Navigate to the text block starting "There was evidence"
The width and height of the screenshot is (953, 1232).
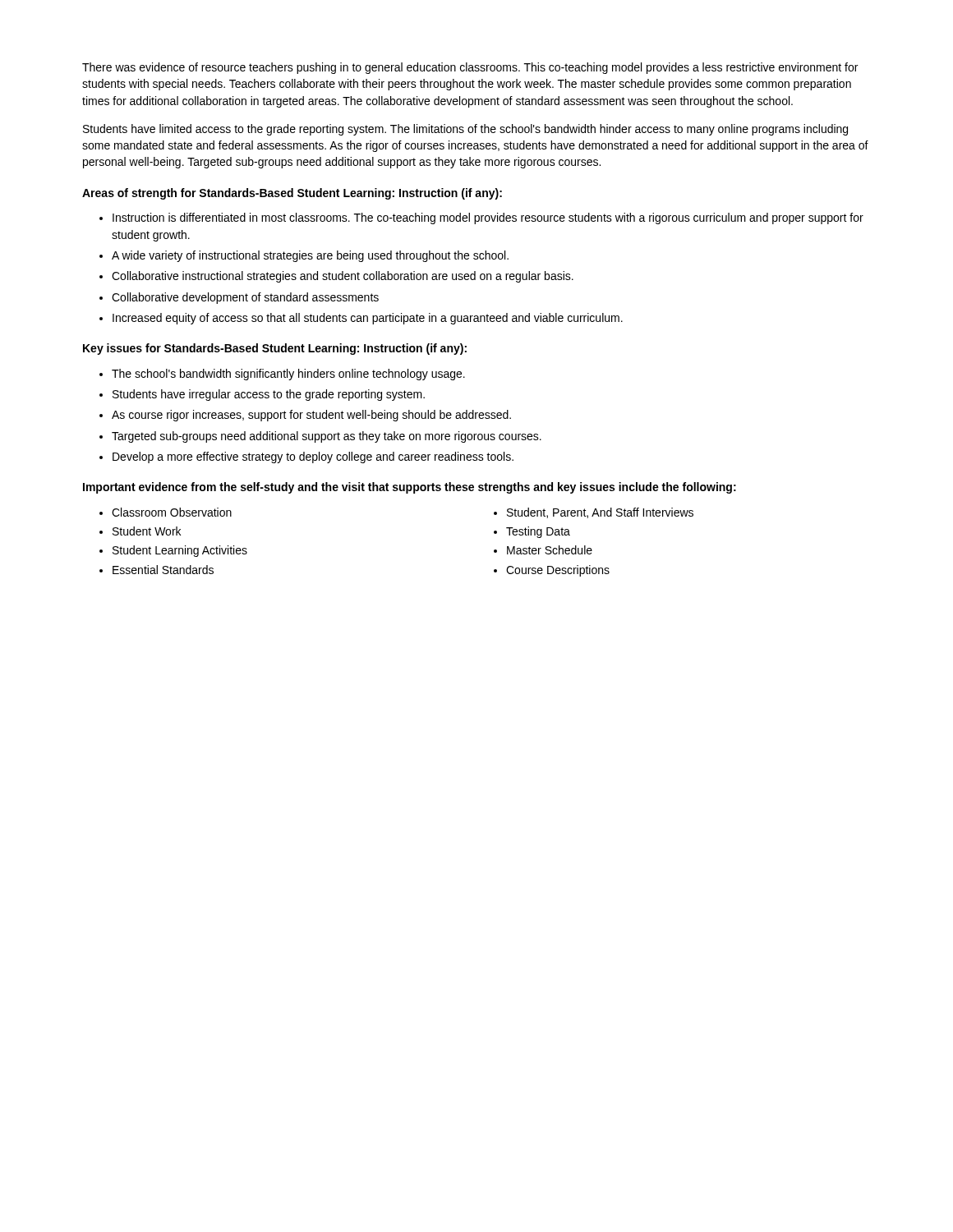[470, 84]
